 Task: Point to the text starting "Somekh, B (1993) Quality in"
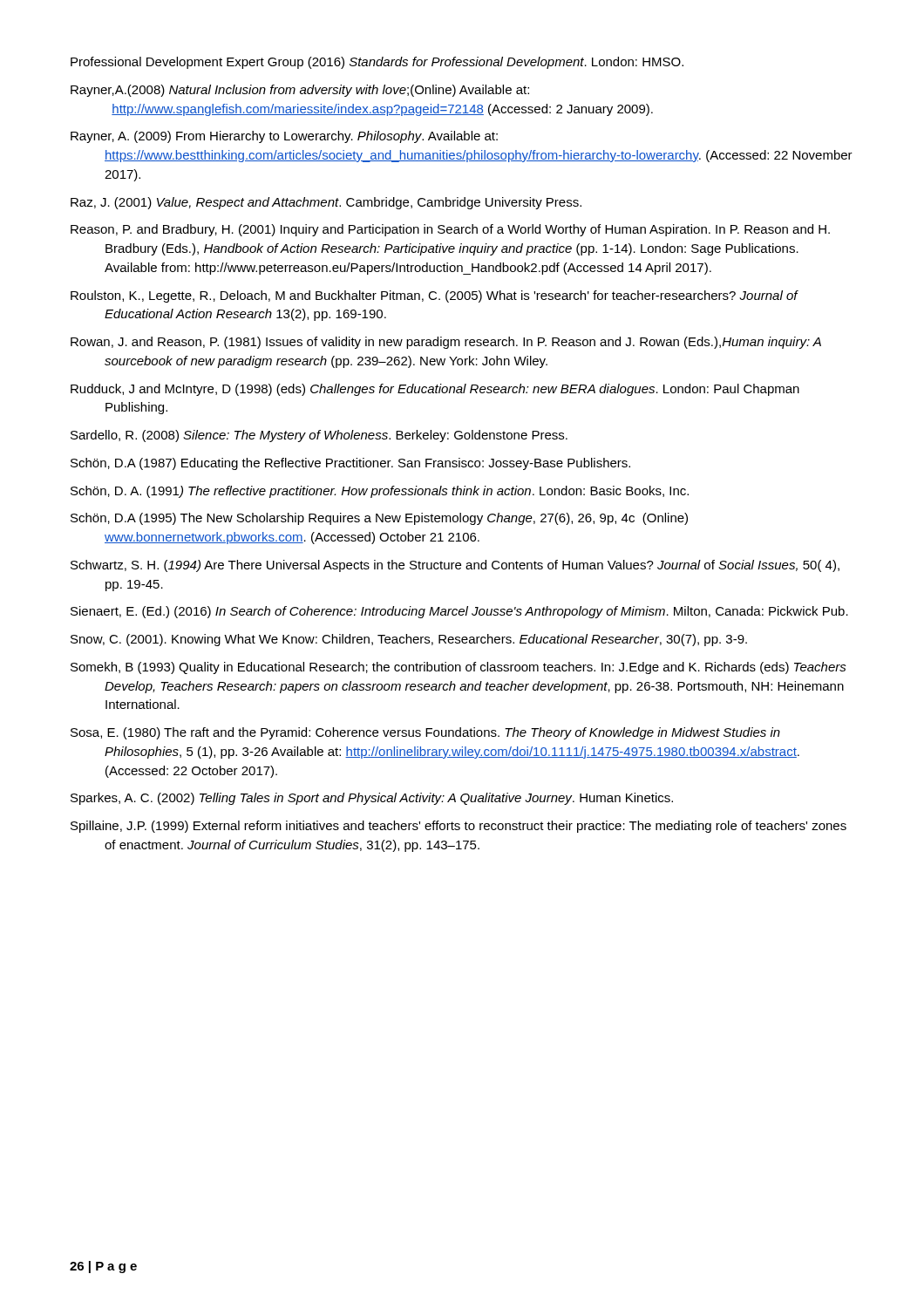click(x=458, y=685)
